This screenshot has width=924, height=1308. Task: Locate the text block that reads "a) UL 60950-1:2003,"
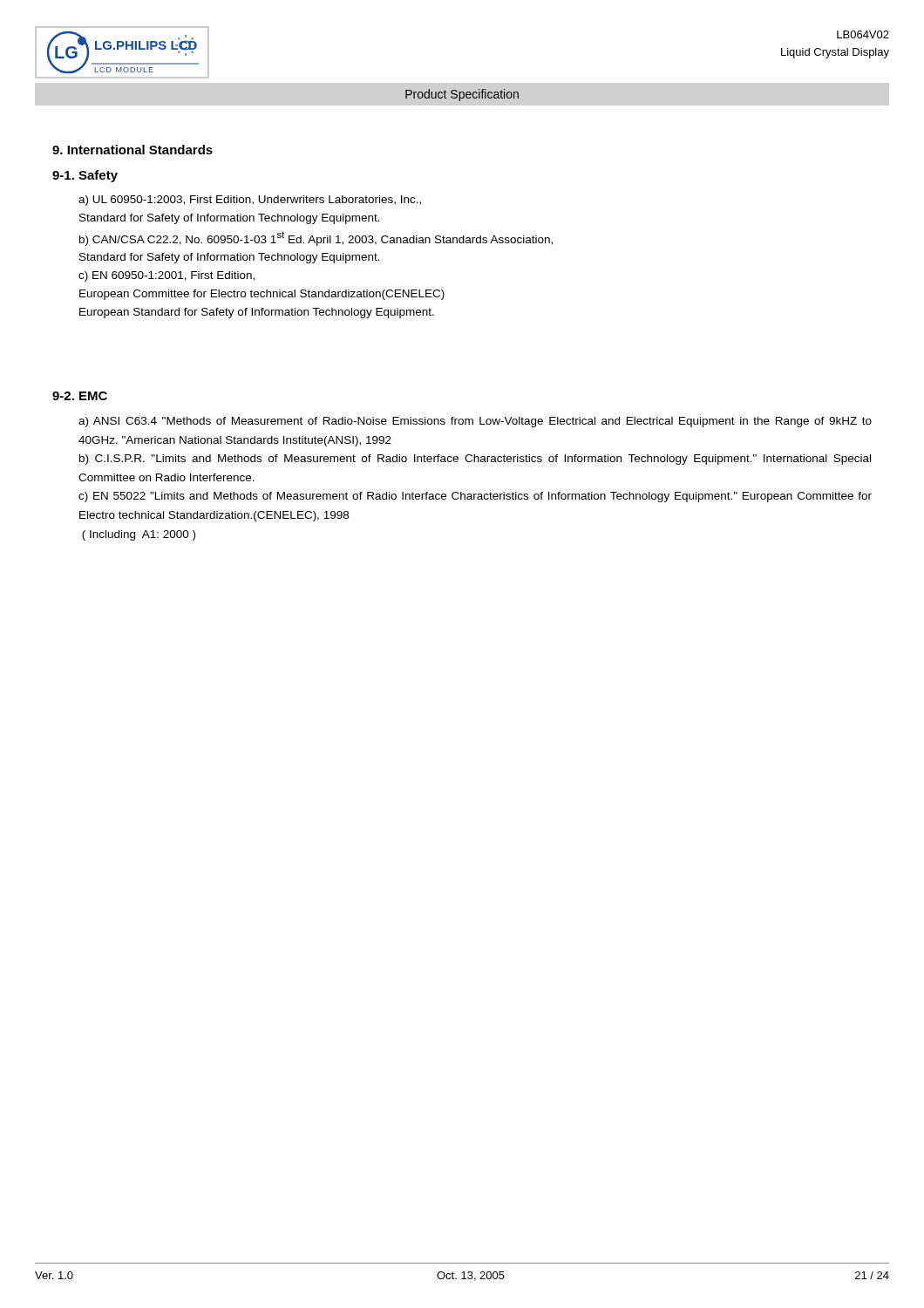pyautogui.click(x=316, y=256)
